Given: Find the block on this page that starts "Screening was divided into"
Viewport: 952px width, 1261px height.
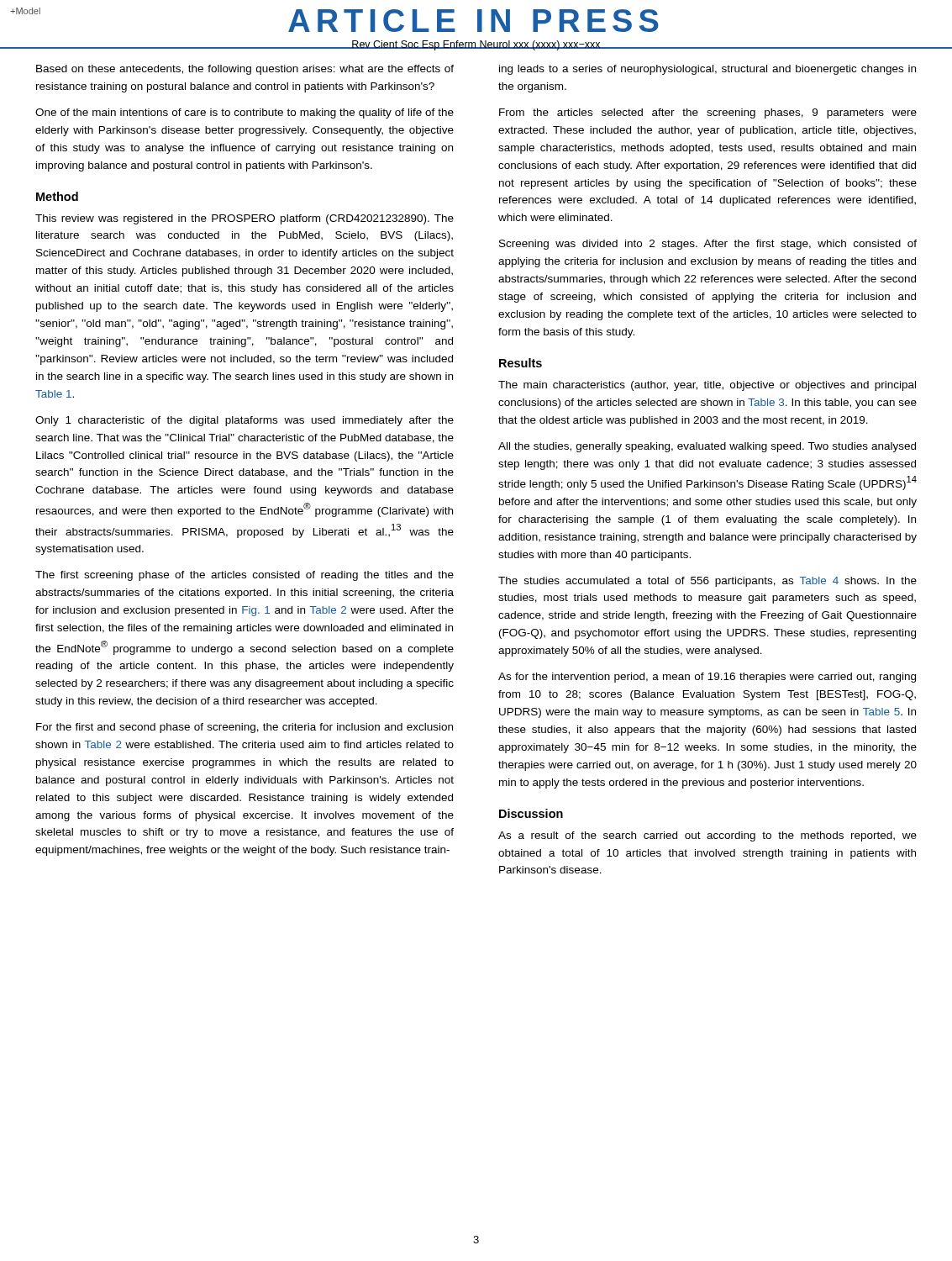Looking at the screenshot, I should [707, 288].
